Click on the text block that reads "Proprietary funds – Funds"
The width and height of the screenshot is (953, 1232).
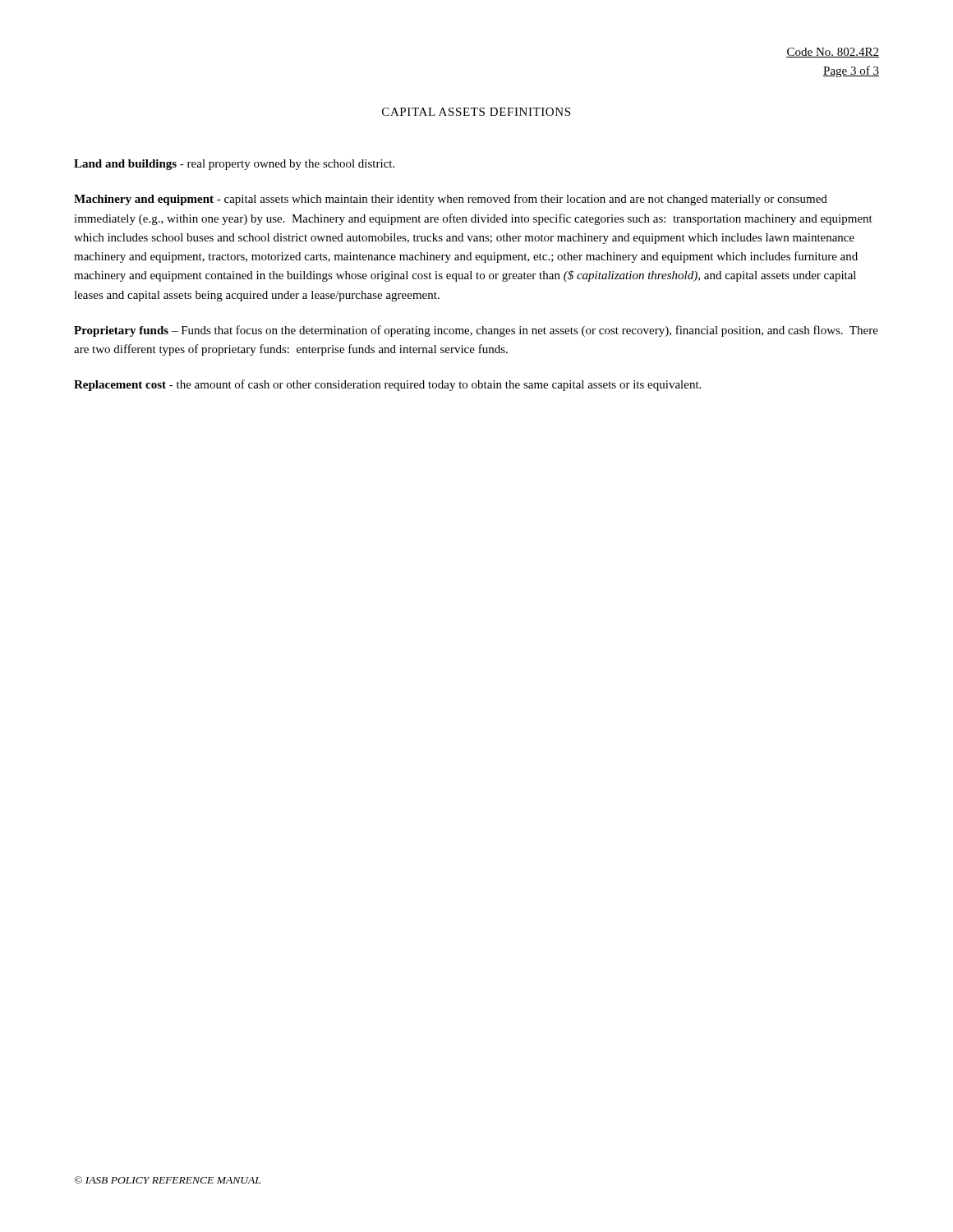(x=476, y=340)
